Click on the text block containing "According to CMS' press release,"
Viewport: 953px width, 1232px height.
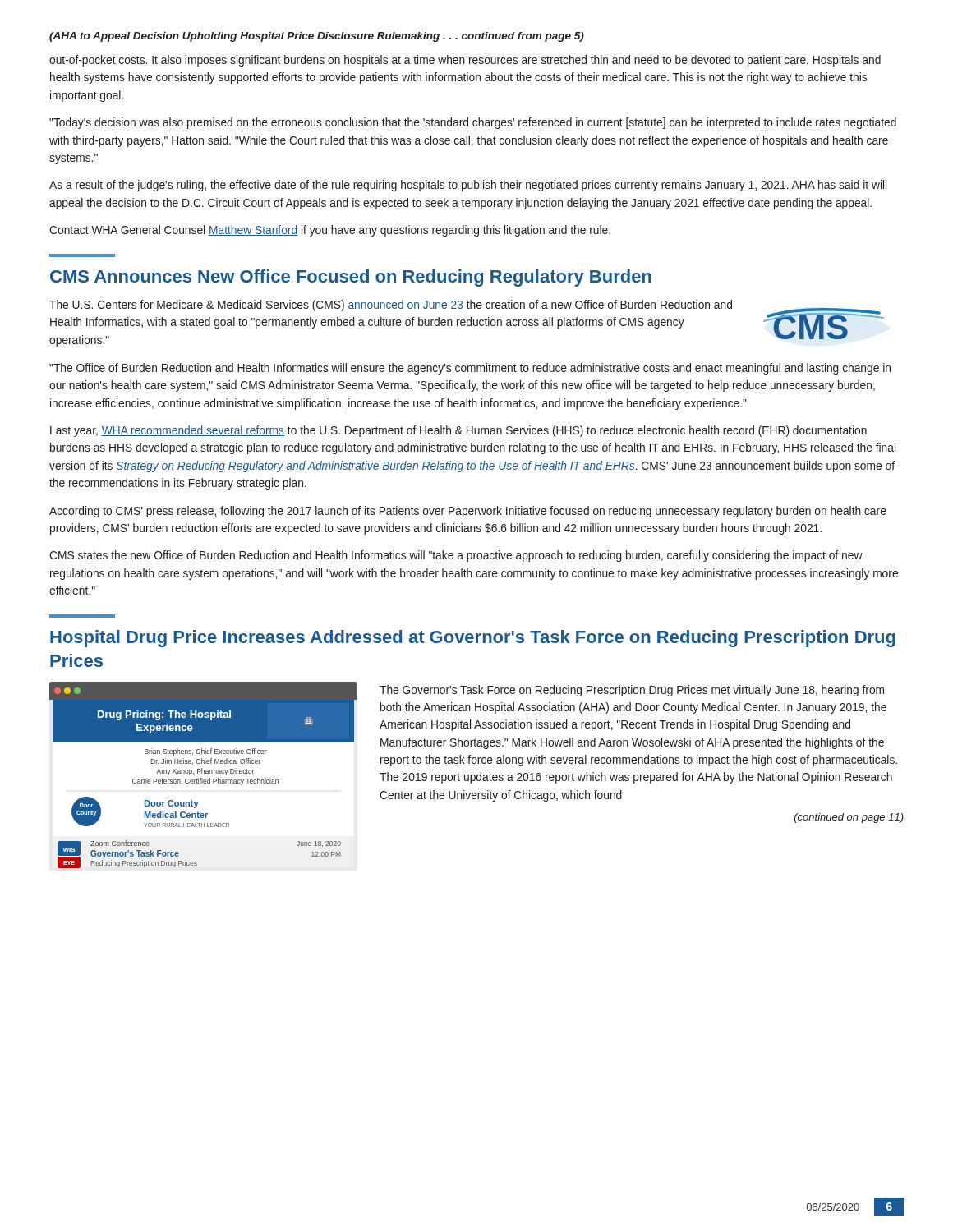tap(468, 520)
